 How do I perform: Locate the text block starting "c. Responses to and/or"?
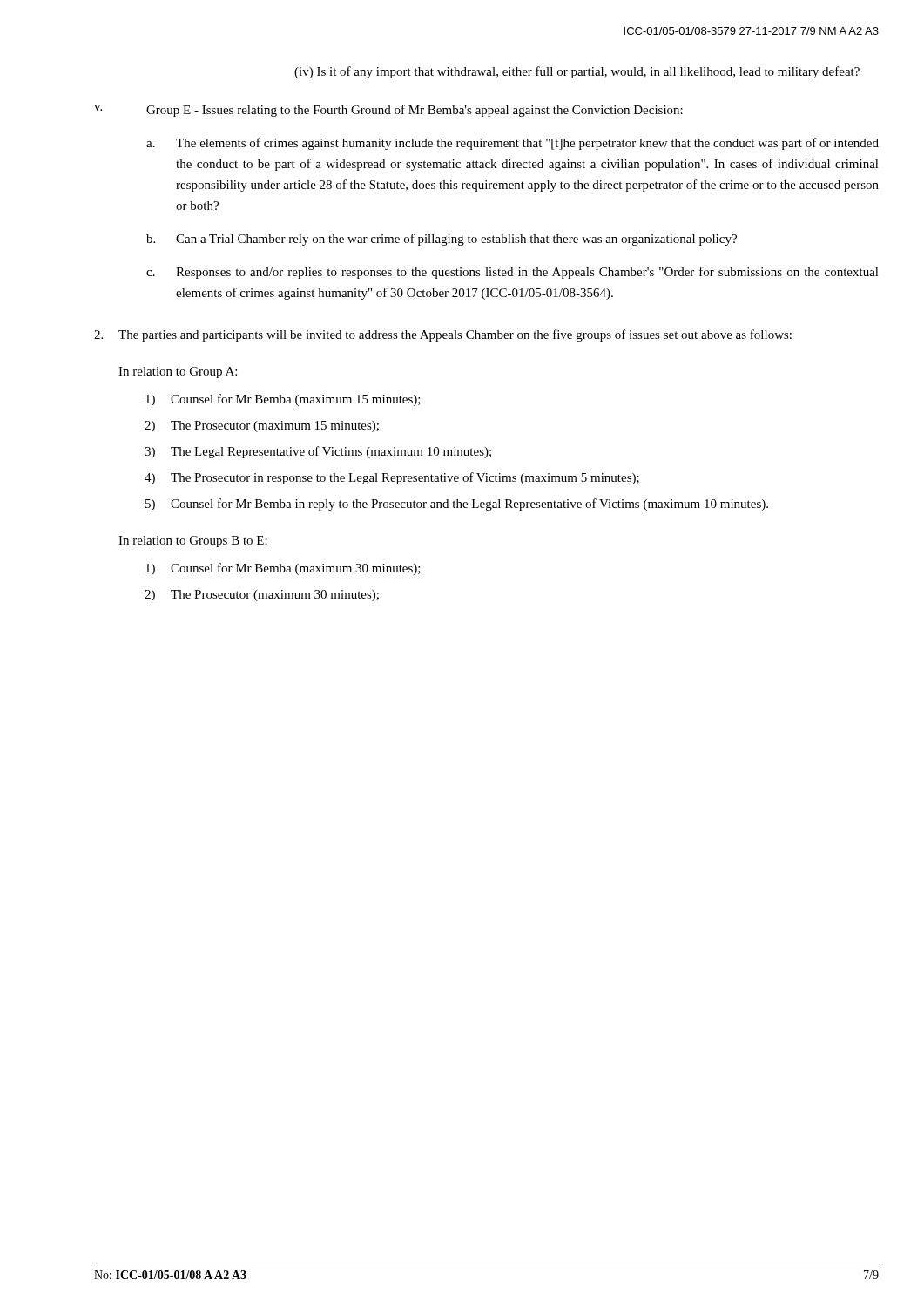point(512,282)
